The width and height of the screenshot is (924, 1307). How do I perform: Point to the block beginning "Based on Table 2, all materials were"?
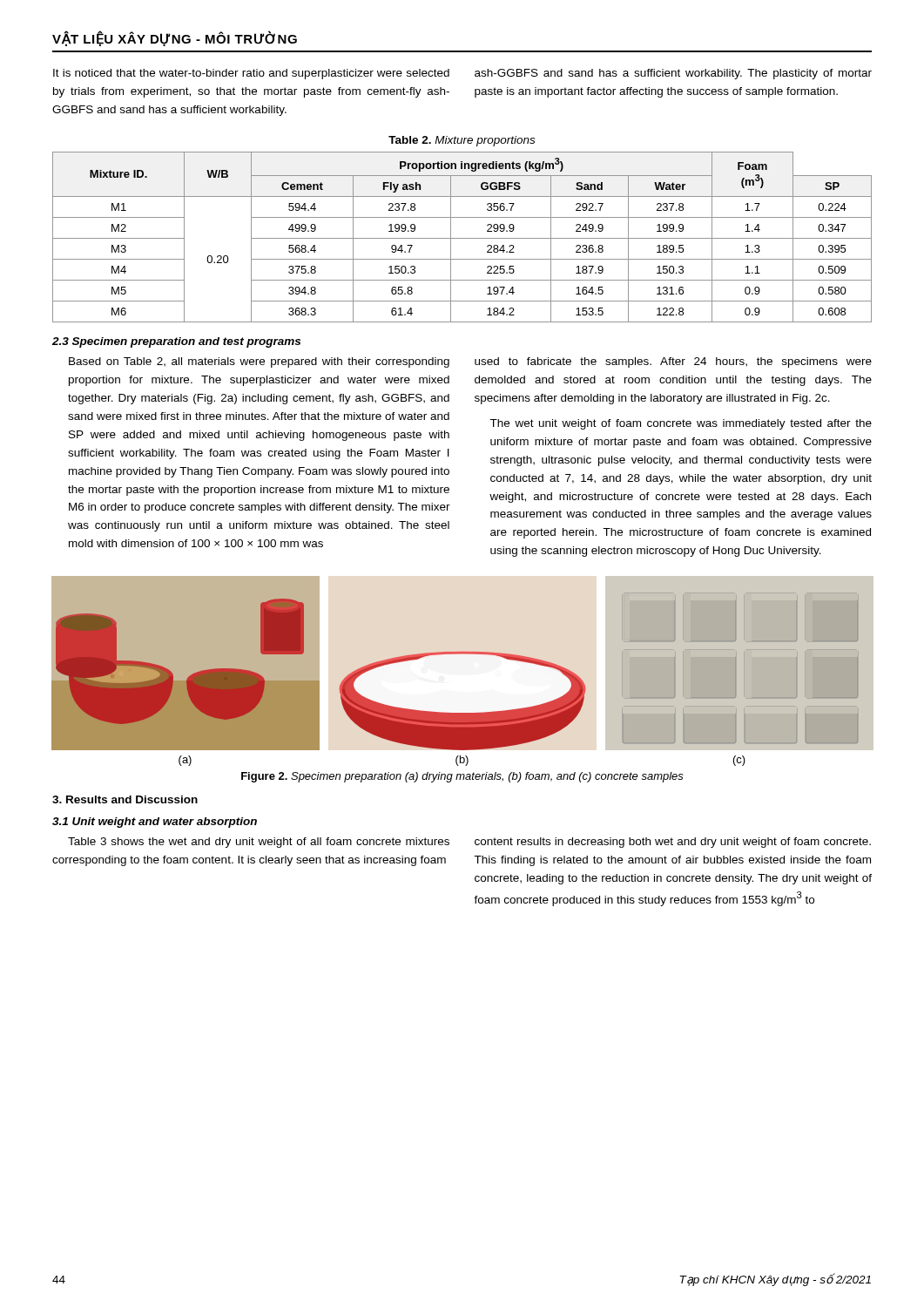(x=259, y=453)
